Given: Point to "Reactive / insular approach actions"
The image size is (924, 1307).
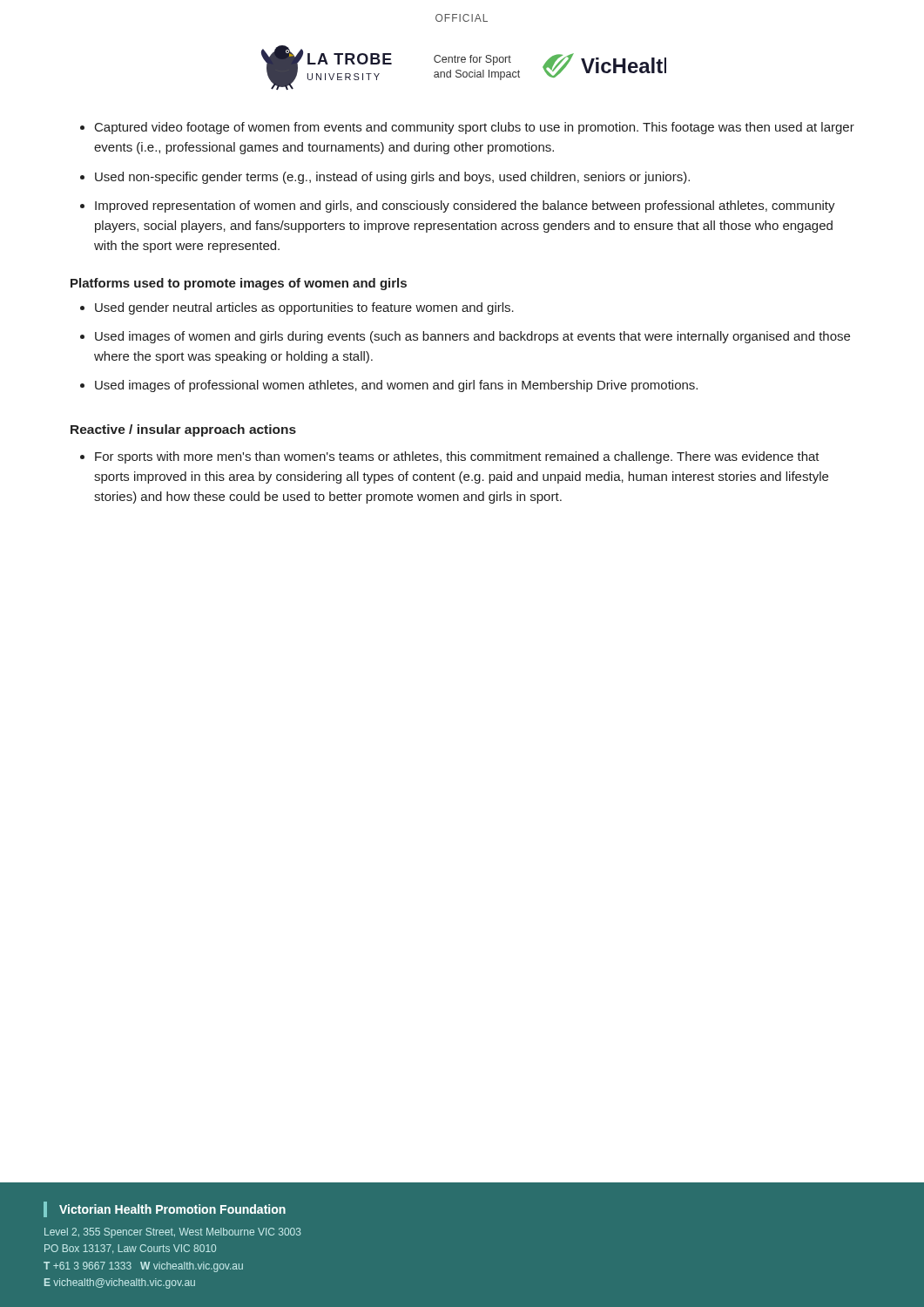Looking at the screenshot, I should [x=183, y=429].
